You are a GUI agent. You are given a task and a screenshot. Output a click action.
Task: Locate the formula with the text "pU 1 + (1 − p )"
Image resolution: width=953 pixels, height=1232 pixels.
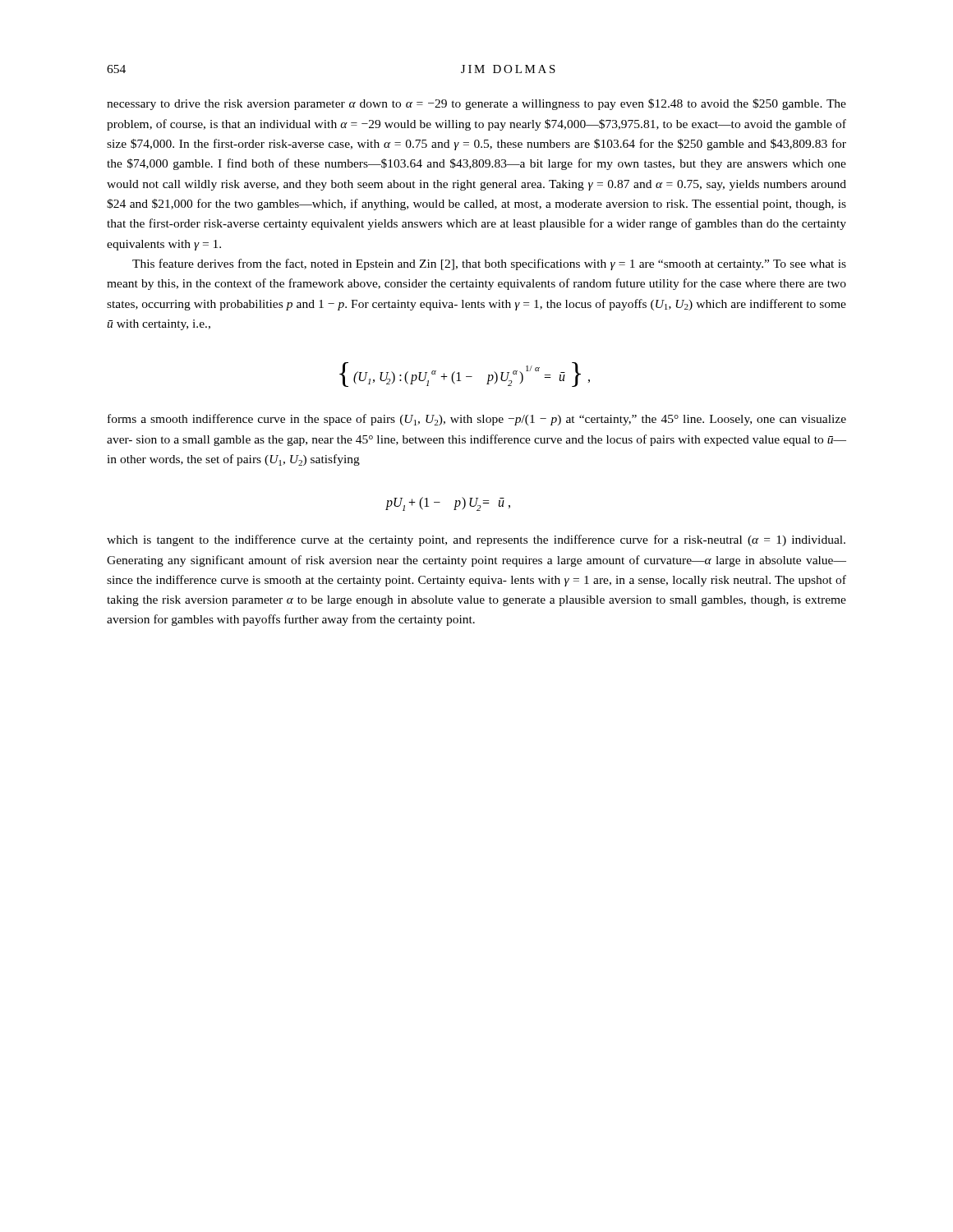[x=476, y=501]
